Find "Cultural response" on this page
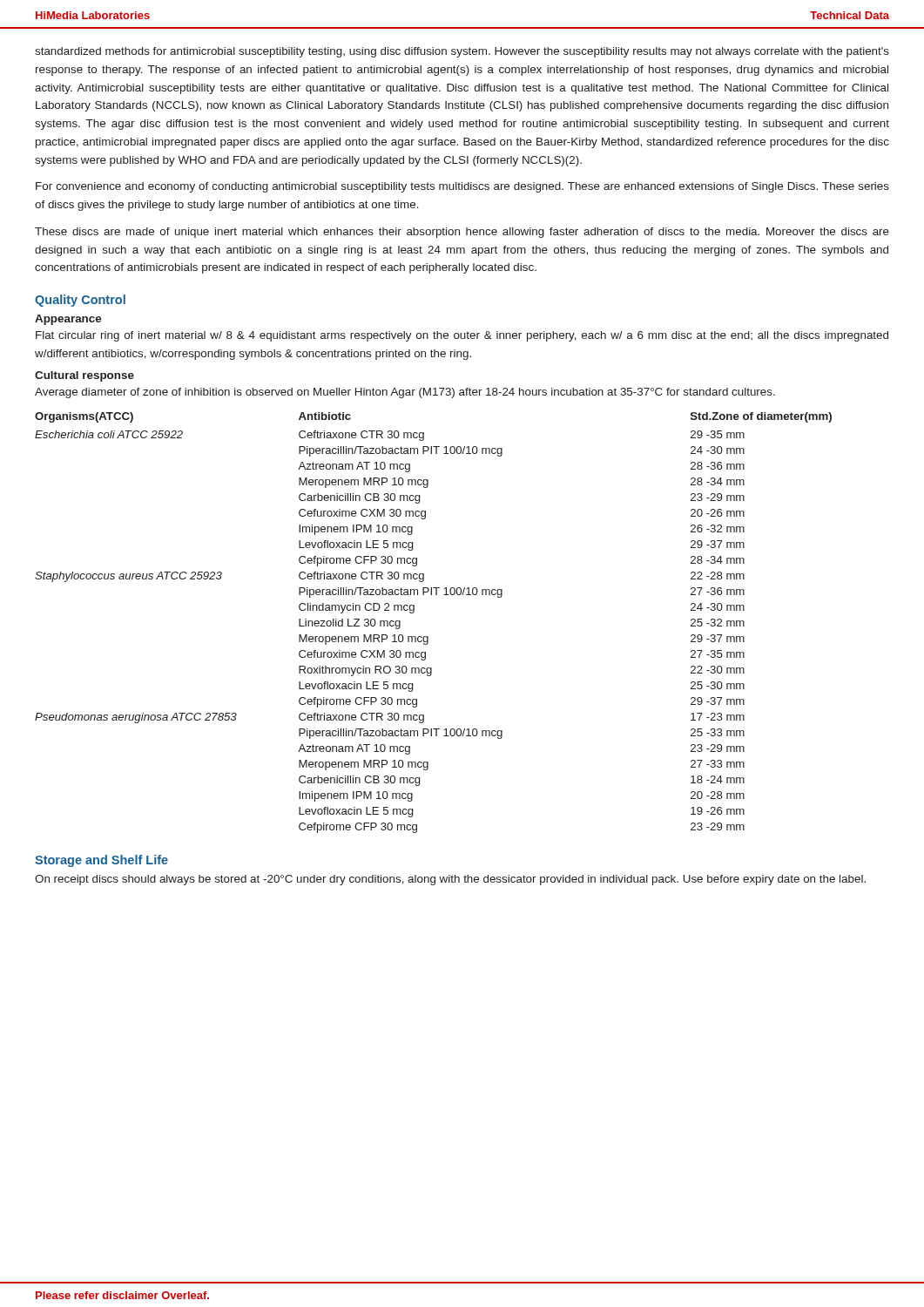924x1307 pixels. [84, 375]
